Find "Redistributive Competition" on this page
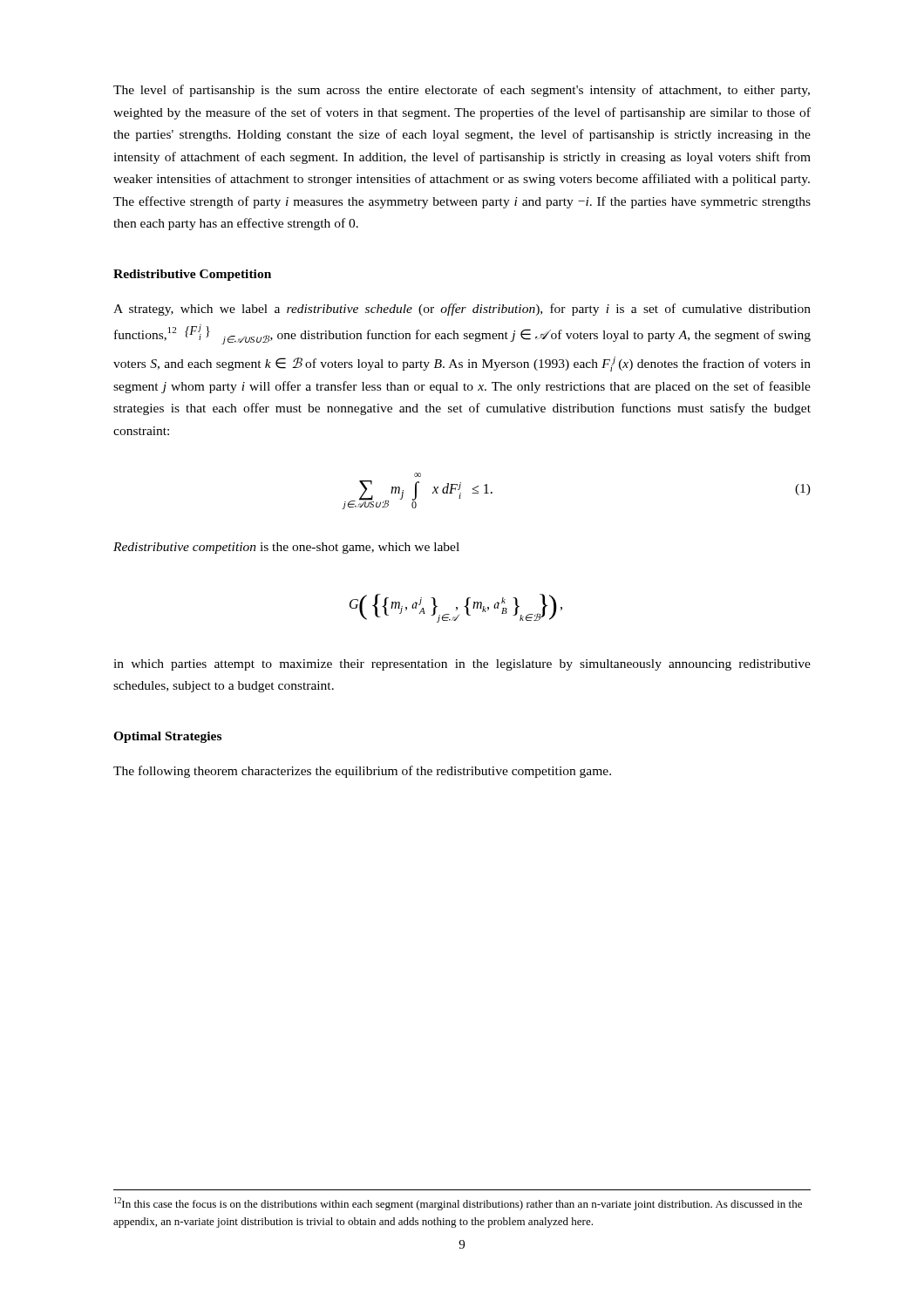The width and height of the screenshot is (924, 1308). (x=192, y=273)
